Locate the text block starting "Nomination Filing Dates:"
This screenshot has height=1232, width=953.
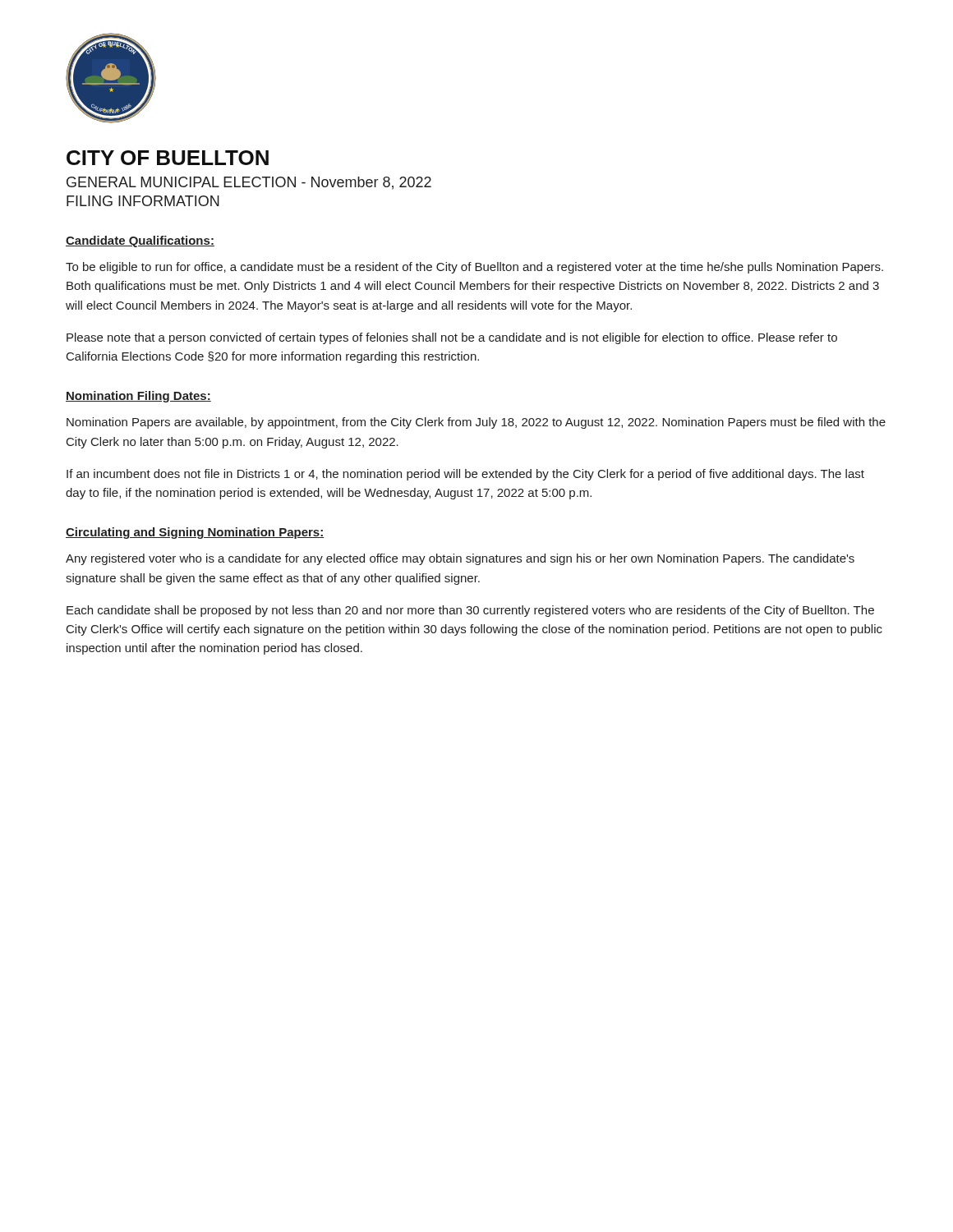(x=138, y=396)
